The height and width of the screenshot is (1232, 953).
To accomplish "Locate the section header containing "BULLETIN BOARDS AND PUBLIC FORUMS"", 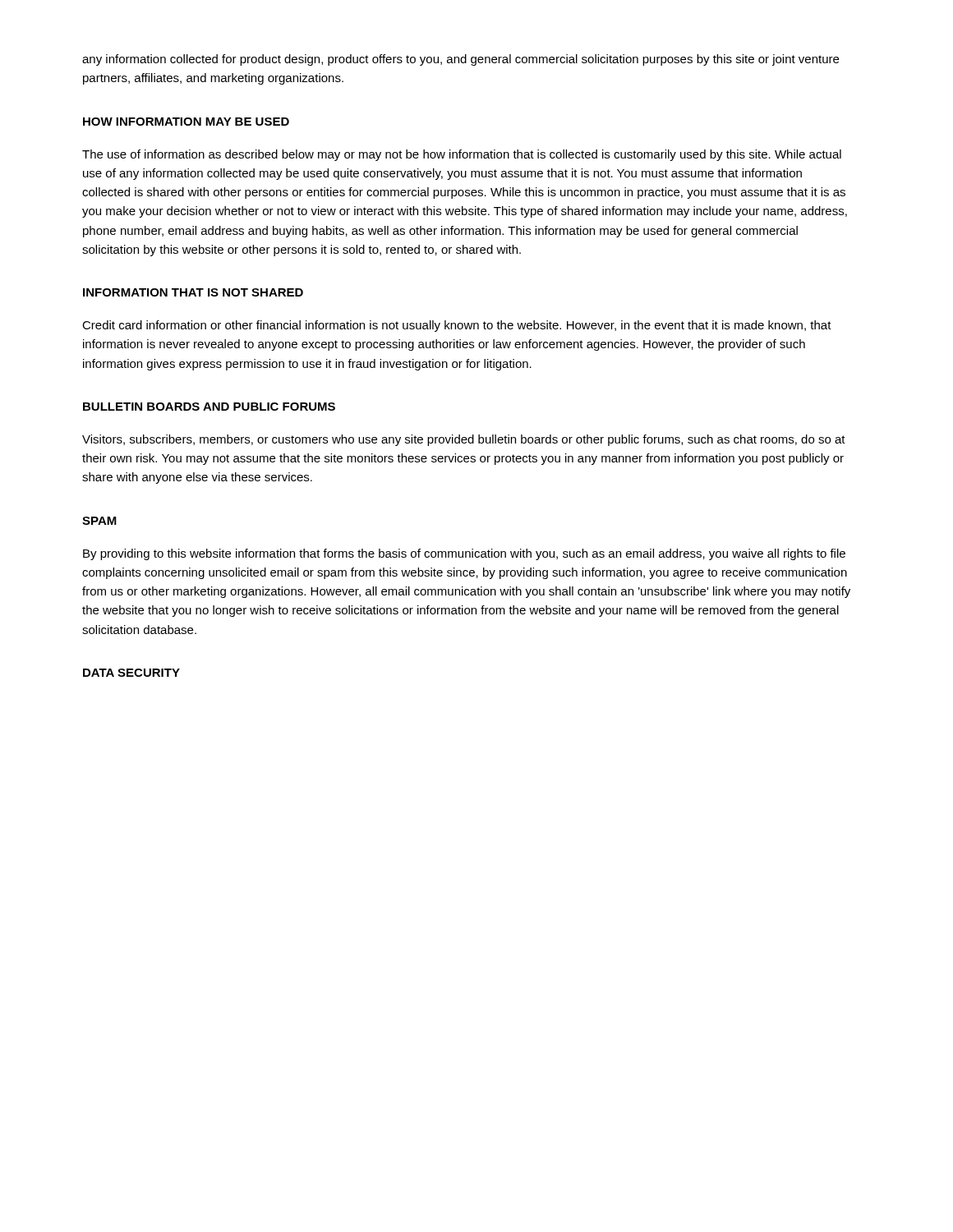I will pos(209,406).
